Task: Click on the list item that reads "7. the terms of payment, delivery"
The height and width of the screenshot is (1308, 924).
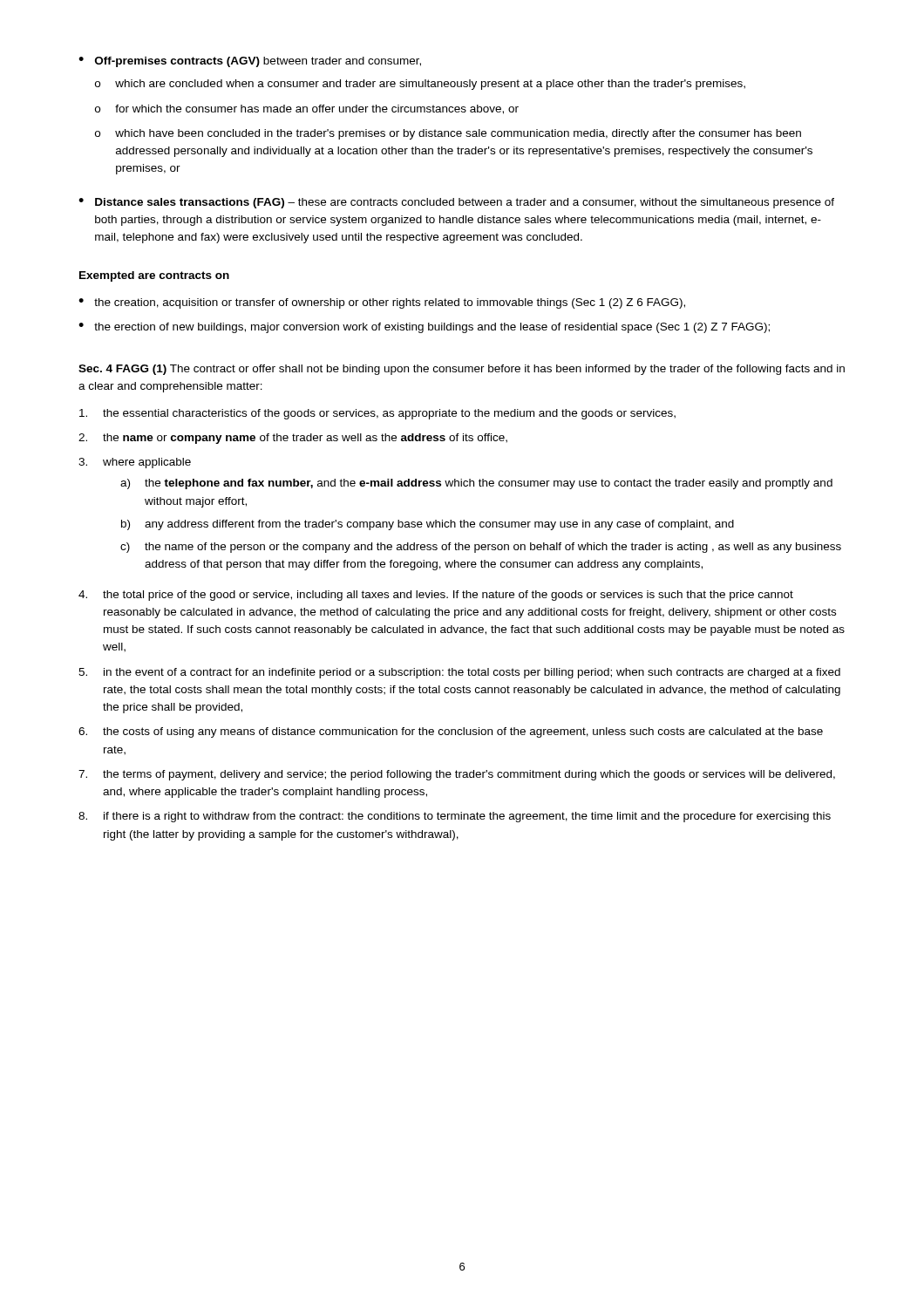Action: (x=462, y=783)
